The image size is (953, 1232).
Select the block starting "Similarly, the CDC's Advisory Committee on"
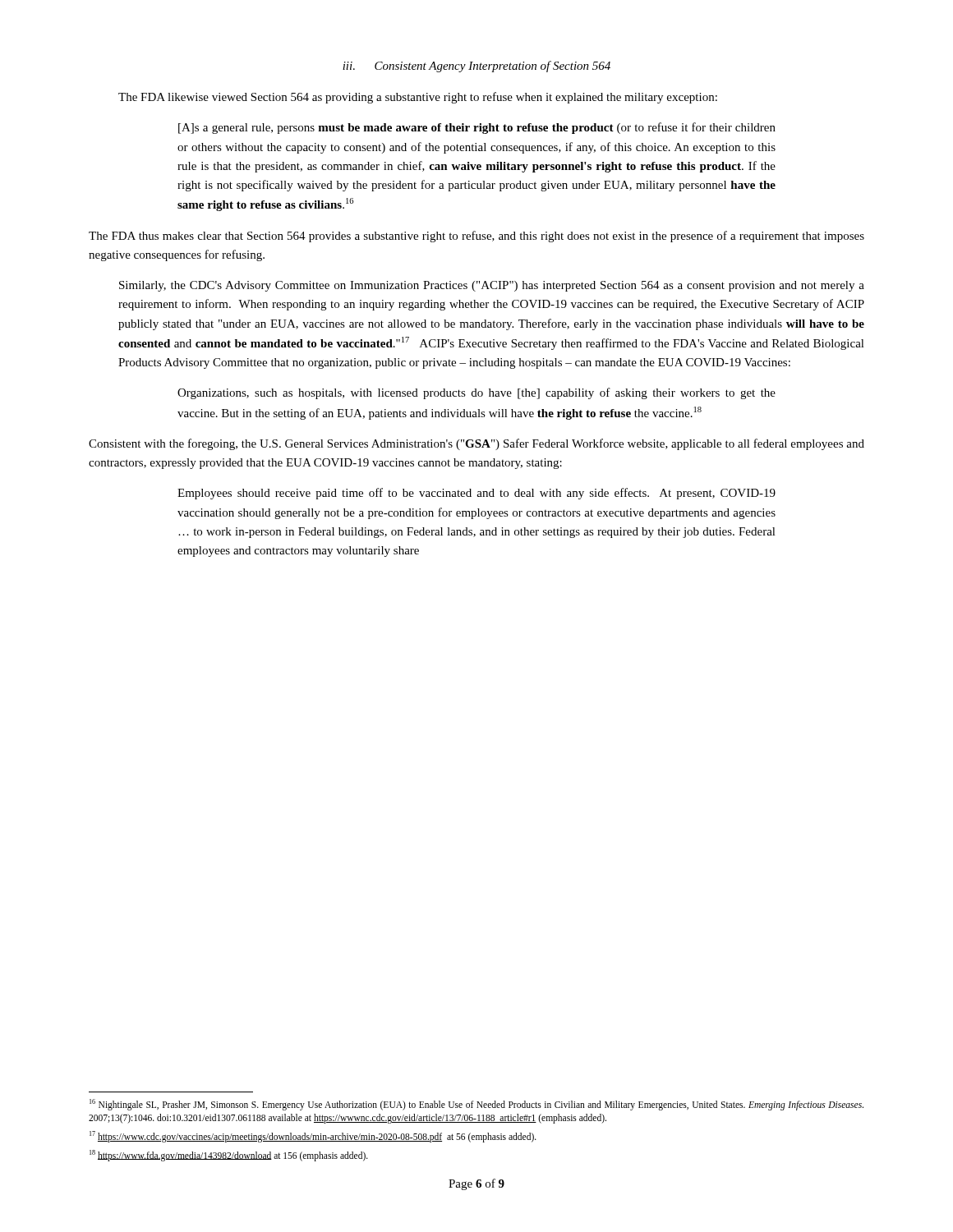tap(491, 324)
